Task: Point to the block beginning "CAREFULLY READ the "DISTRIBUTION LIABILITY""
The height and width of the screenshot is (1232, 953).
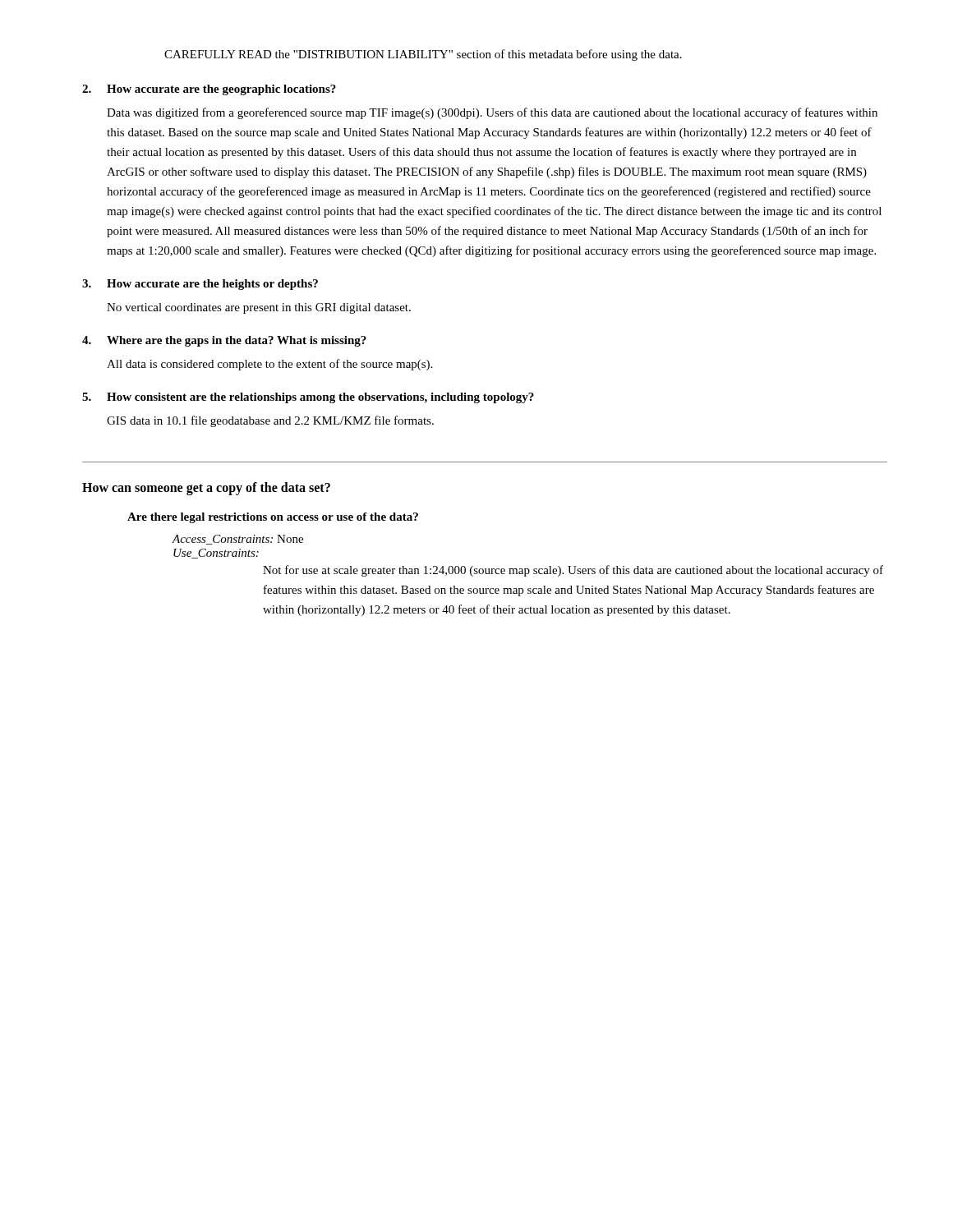Action: coord(423,54)
